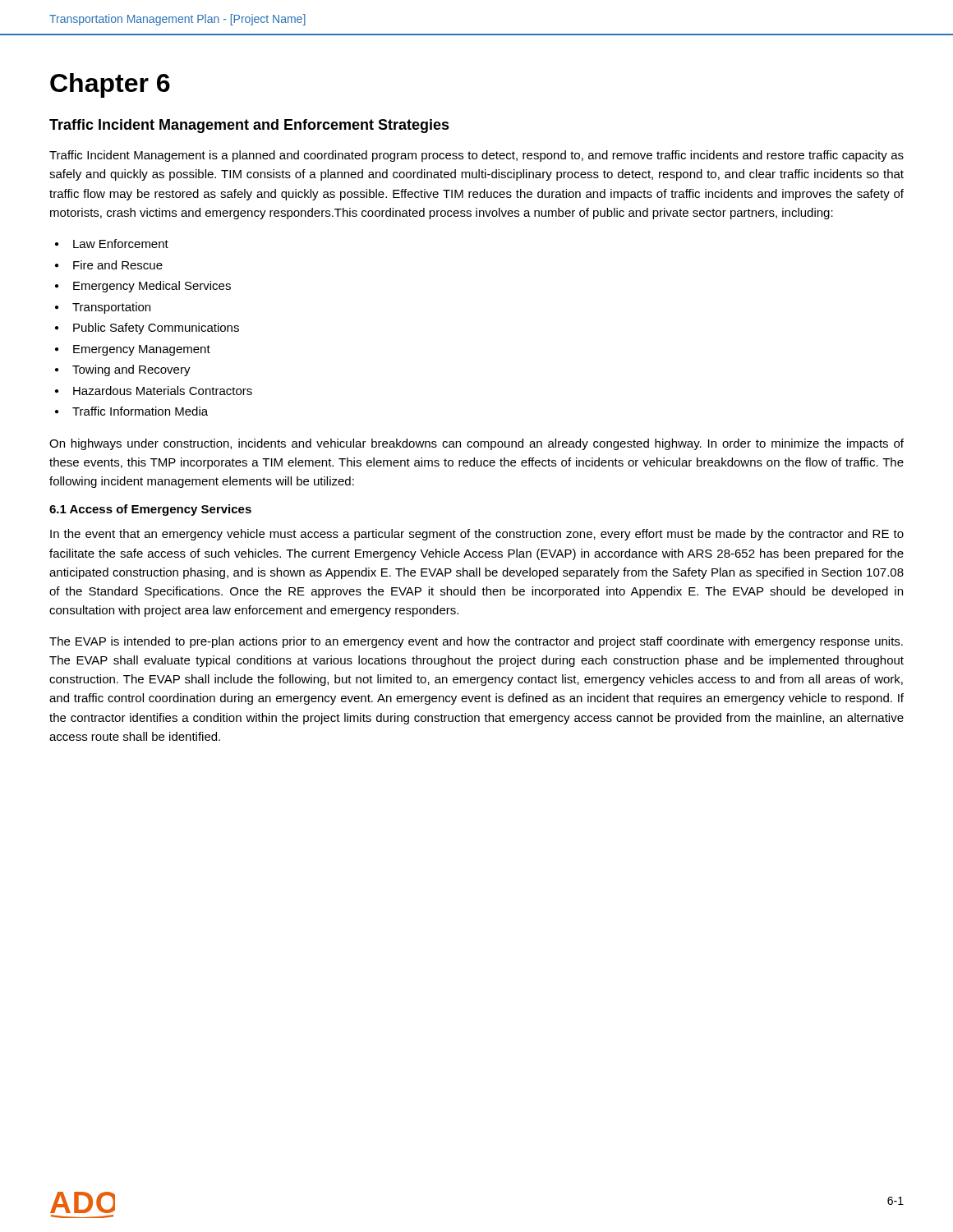
Task: Point to the element starting "Towing and Recovery"
Action: tap(131, 369)
